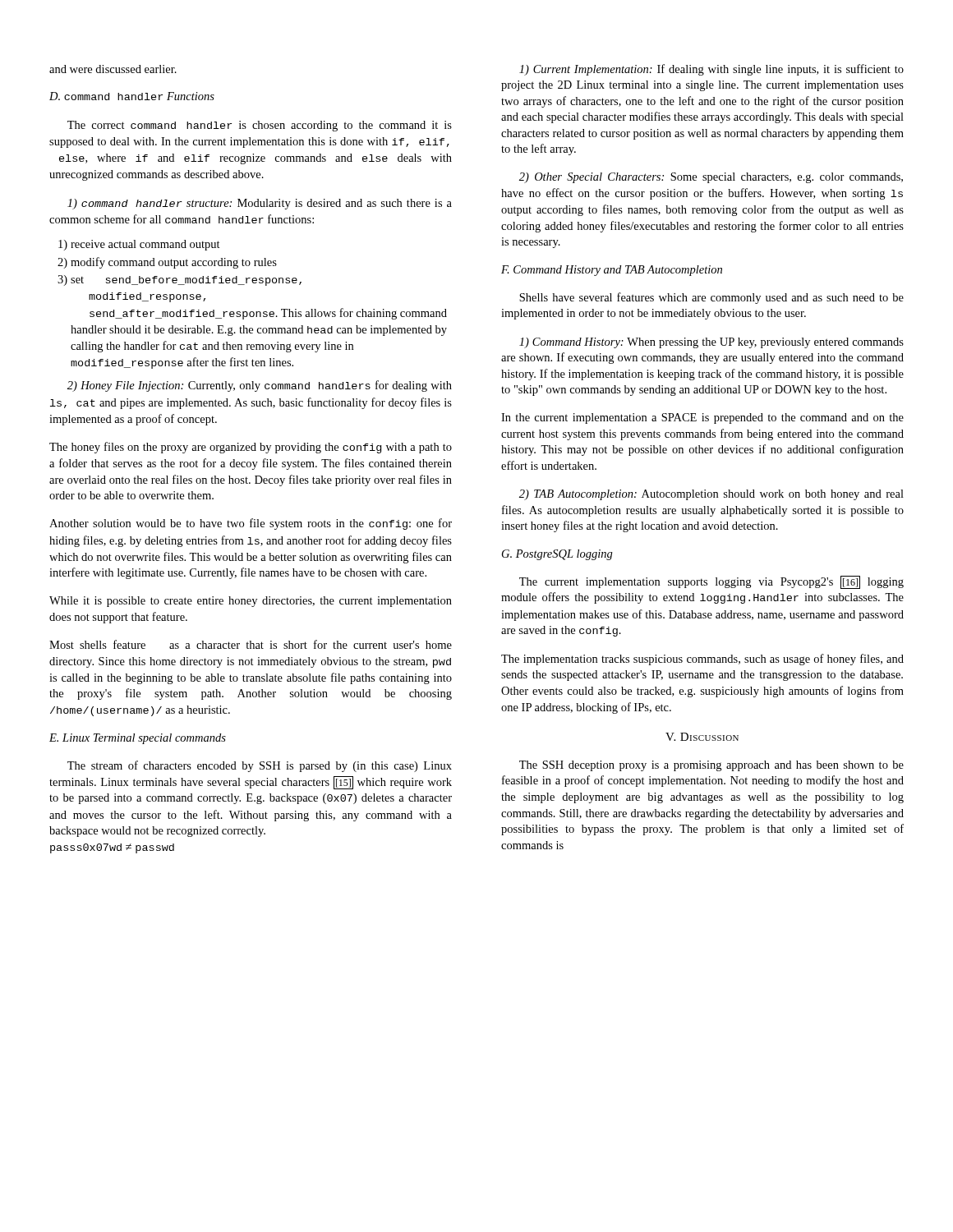The width and height of the screenshot is (953, 1232).
Task: Locate the text block starting "1) command handler structure:"
Action: [251, 212]
